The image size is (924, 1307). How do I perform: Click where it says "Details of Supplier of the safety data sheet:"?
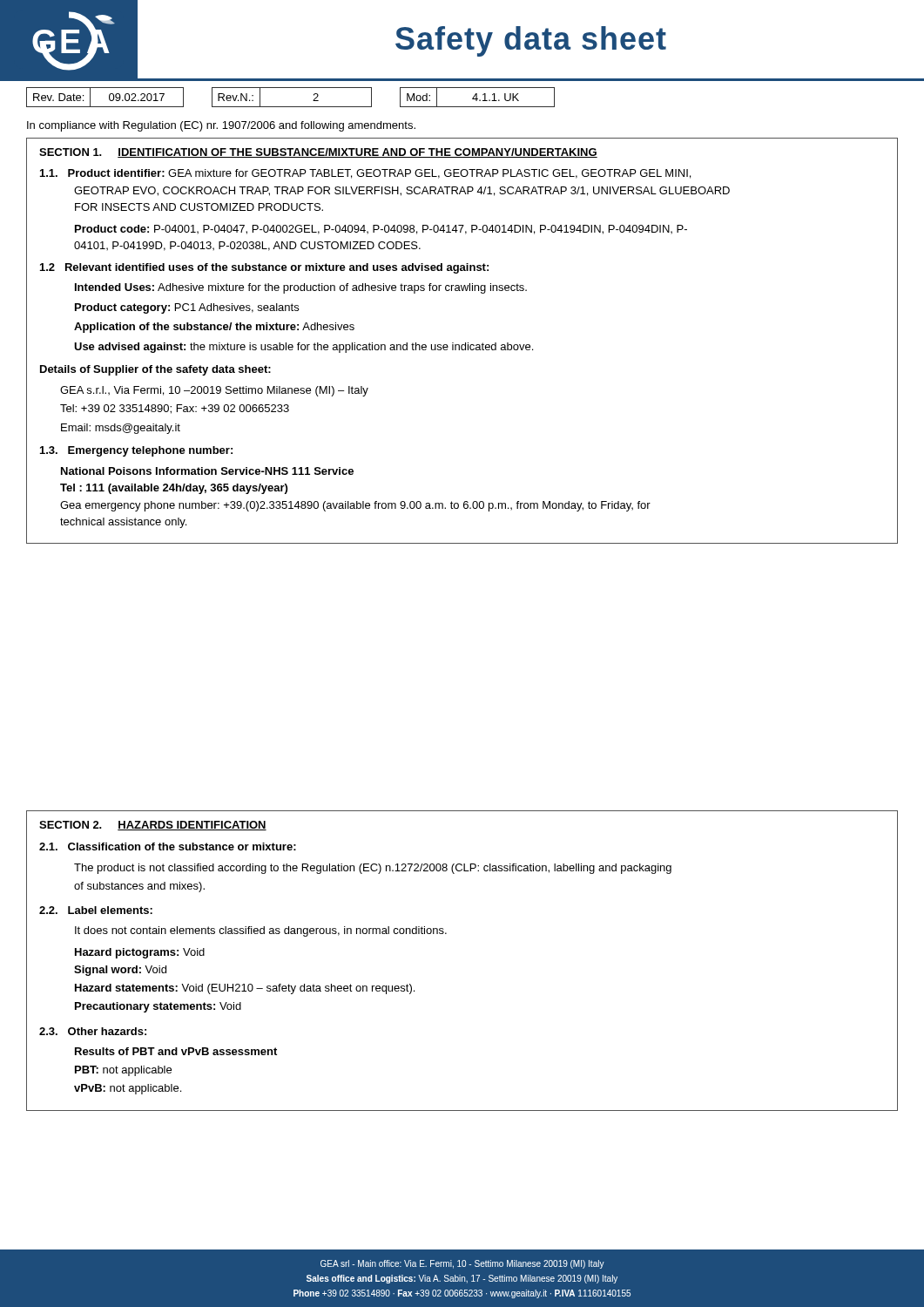click(x=155, y=369)
